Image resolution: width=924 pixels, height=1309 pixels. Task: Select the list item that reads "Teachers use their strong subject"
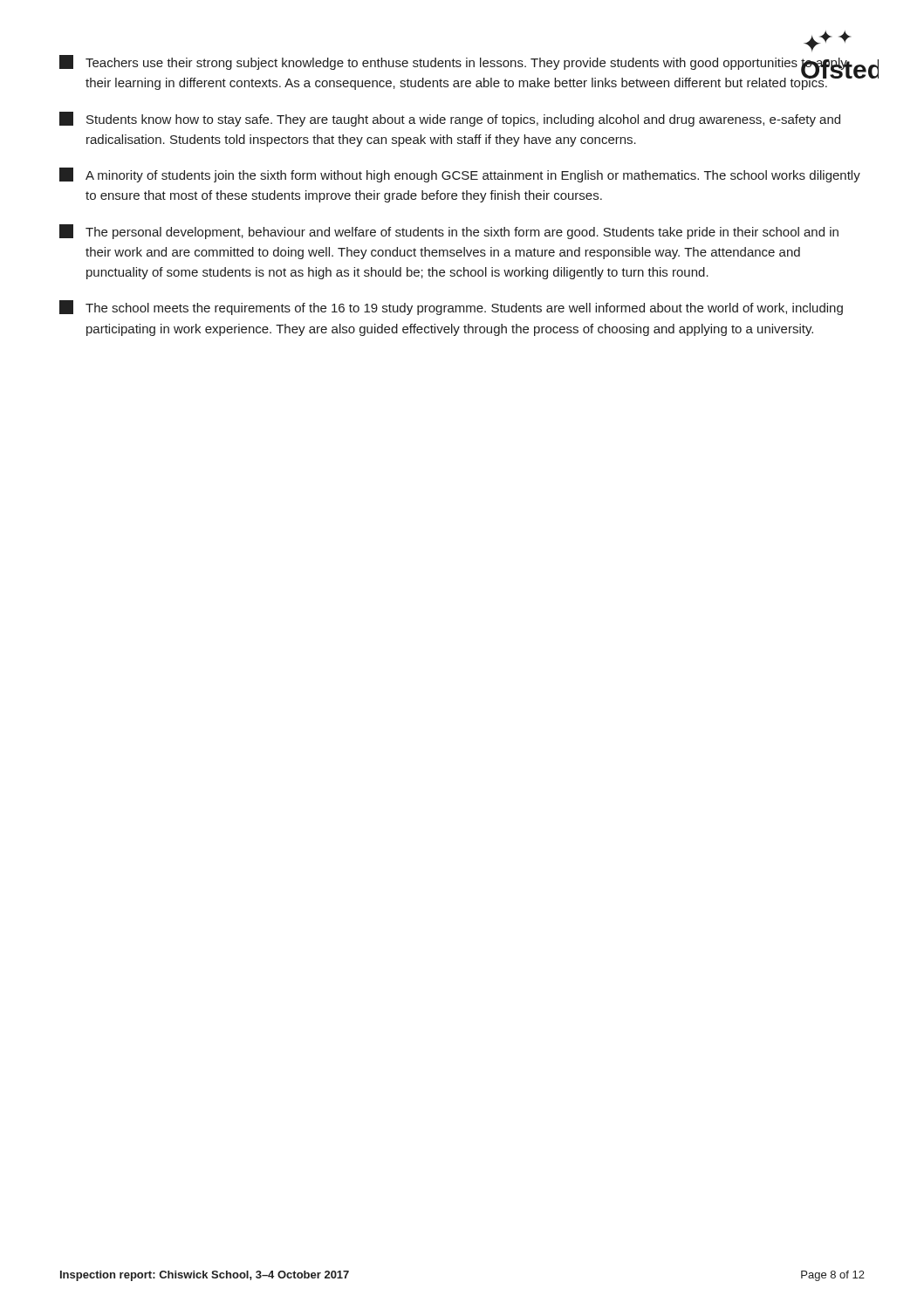point(462,73)
